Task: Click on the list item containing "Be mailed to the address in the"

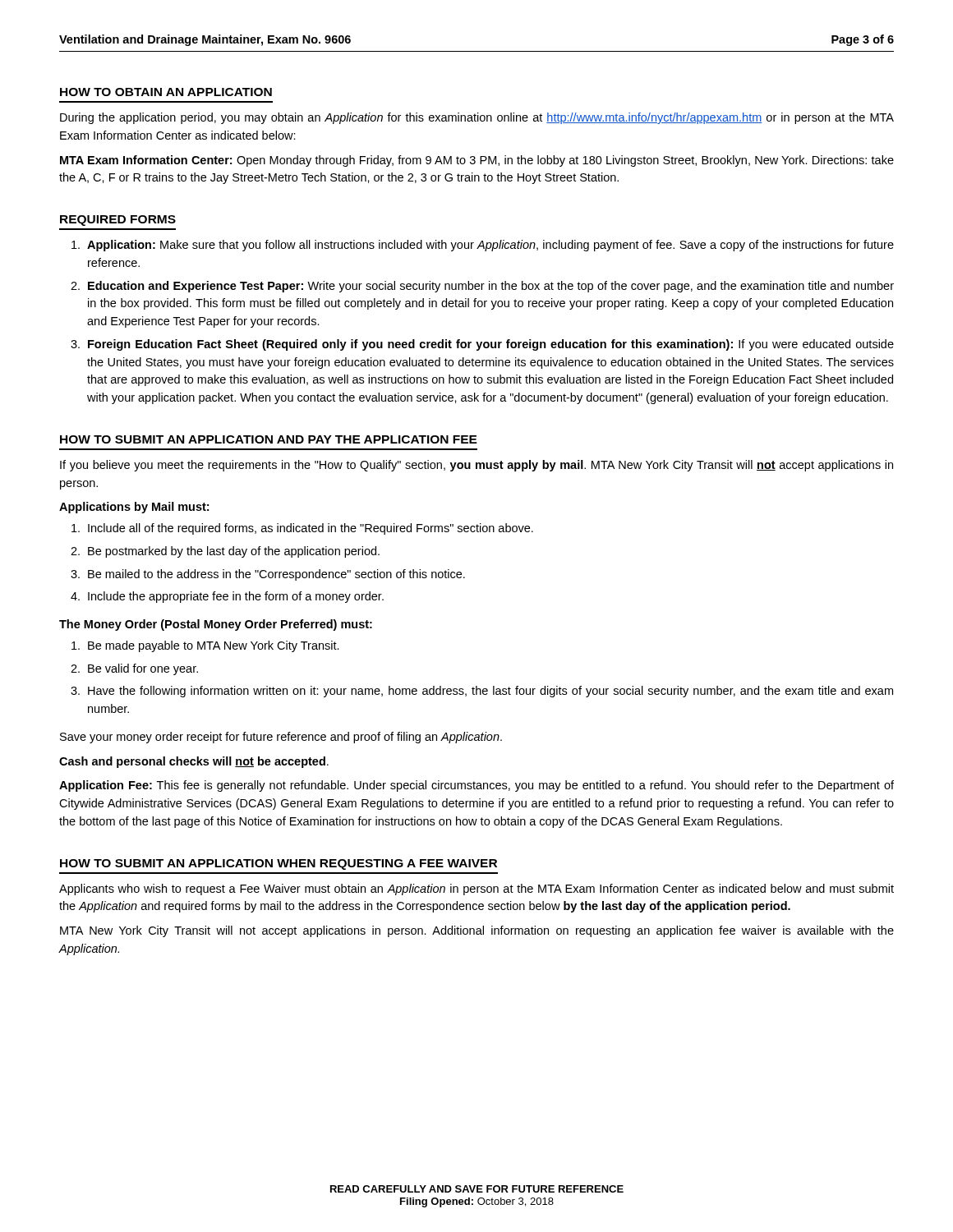Action: click(x=276, y=574)
